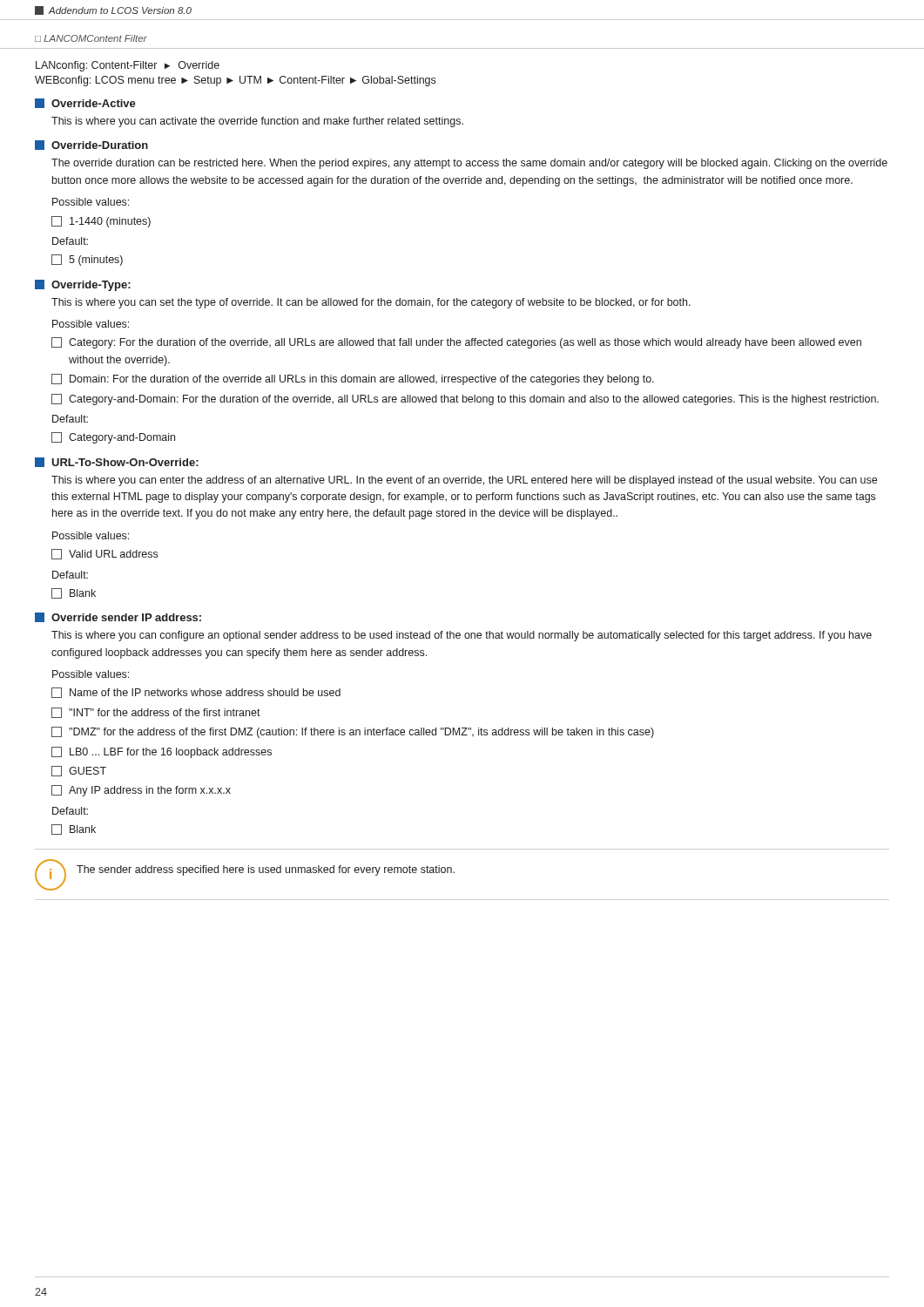This screenshot has height=1307, width=924.
Task: Locate the text block that says "This is where you can set the type"
Action: coord(371,302)
